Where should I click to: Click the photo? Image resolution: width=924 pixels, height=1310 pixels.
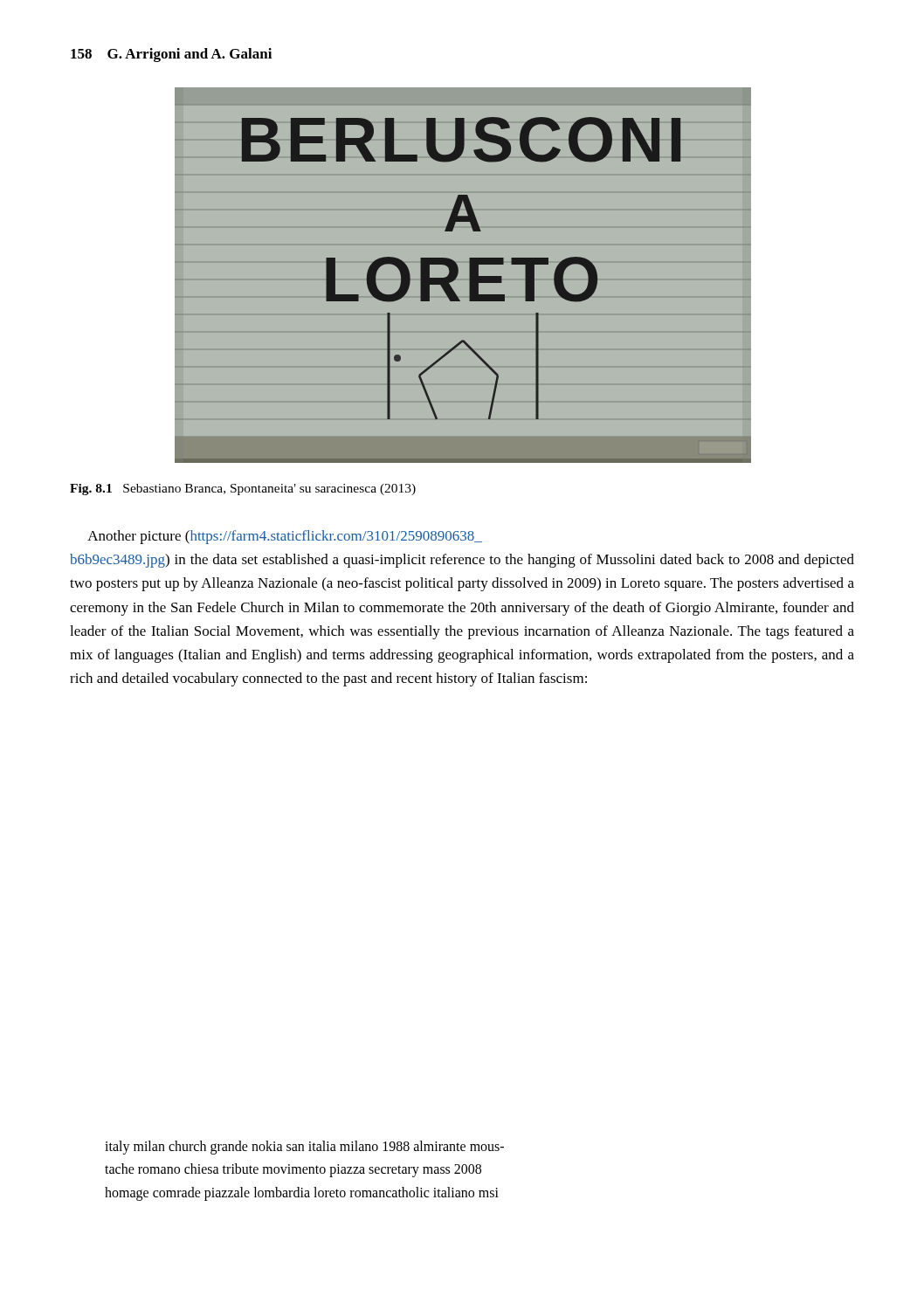tap(463, 277)
